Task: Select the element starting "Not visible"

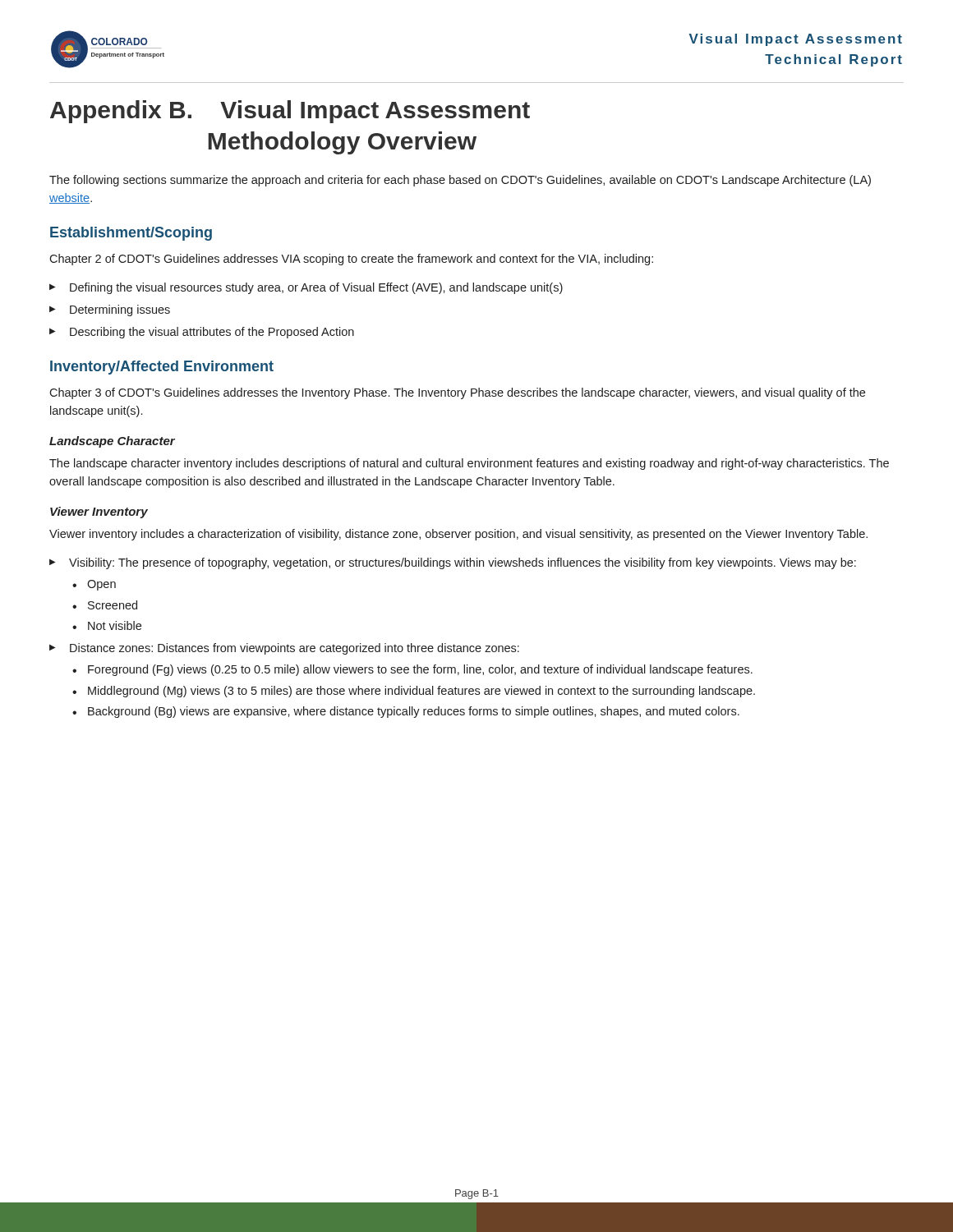Action: (115, 626)
